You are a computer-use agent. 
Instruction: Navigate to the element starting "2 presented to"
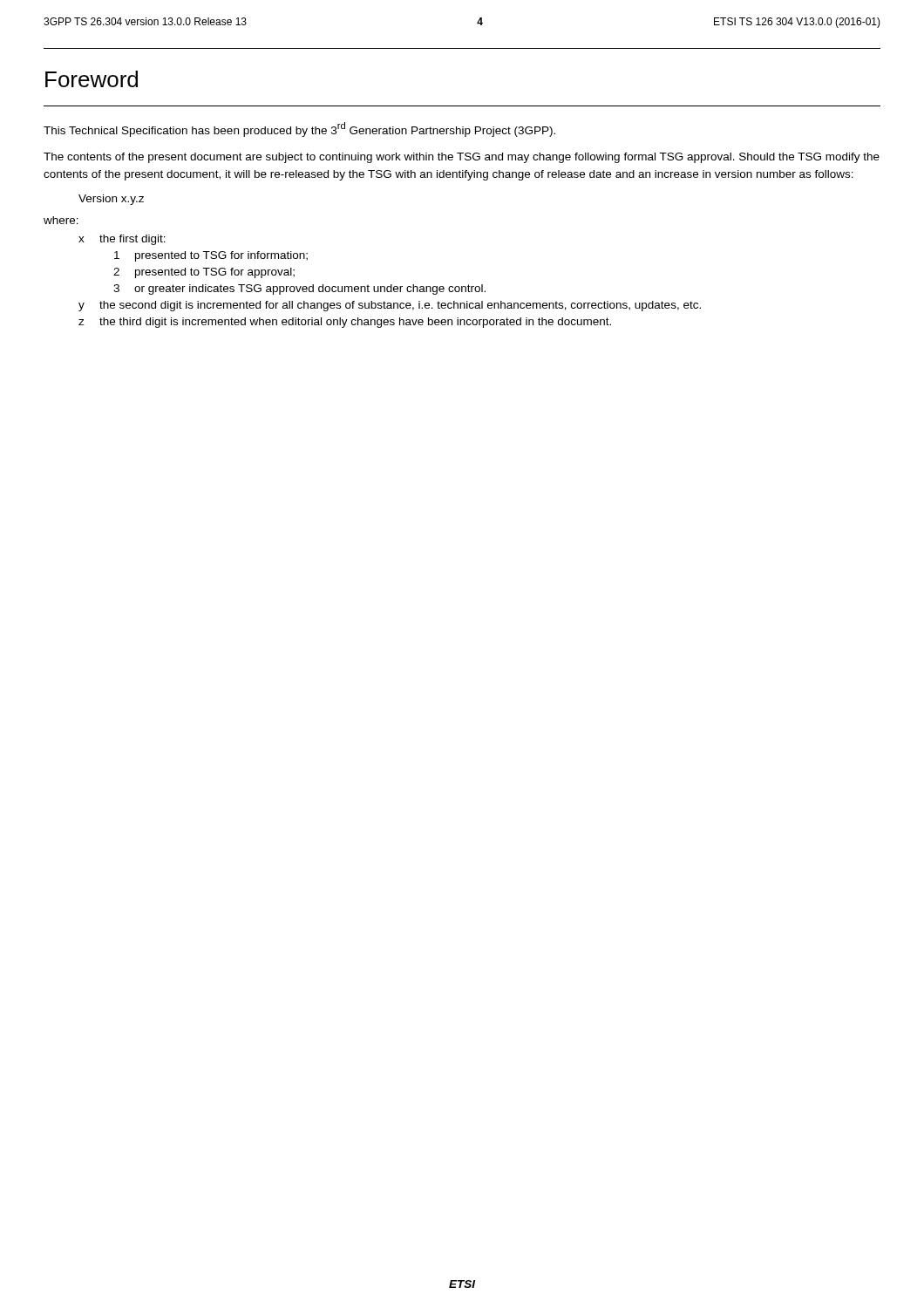click(204, 272)
